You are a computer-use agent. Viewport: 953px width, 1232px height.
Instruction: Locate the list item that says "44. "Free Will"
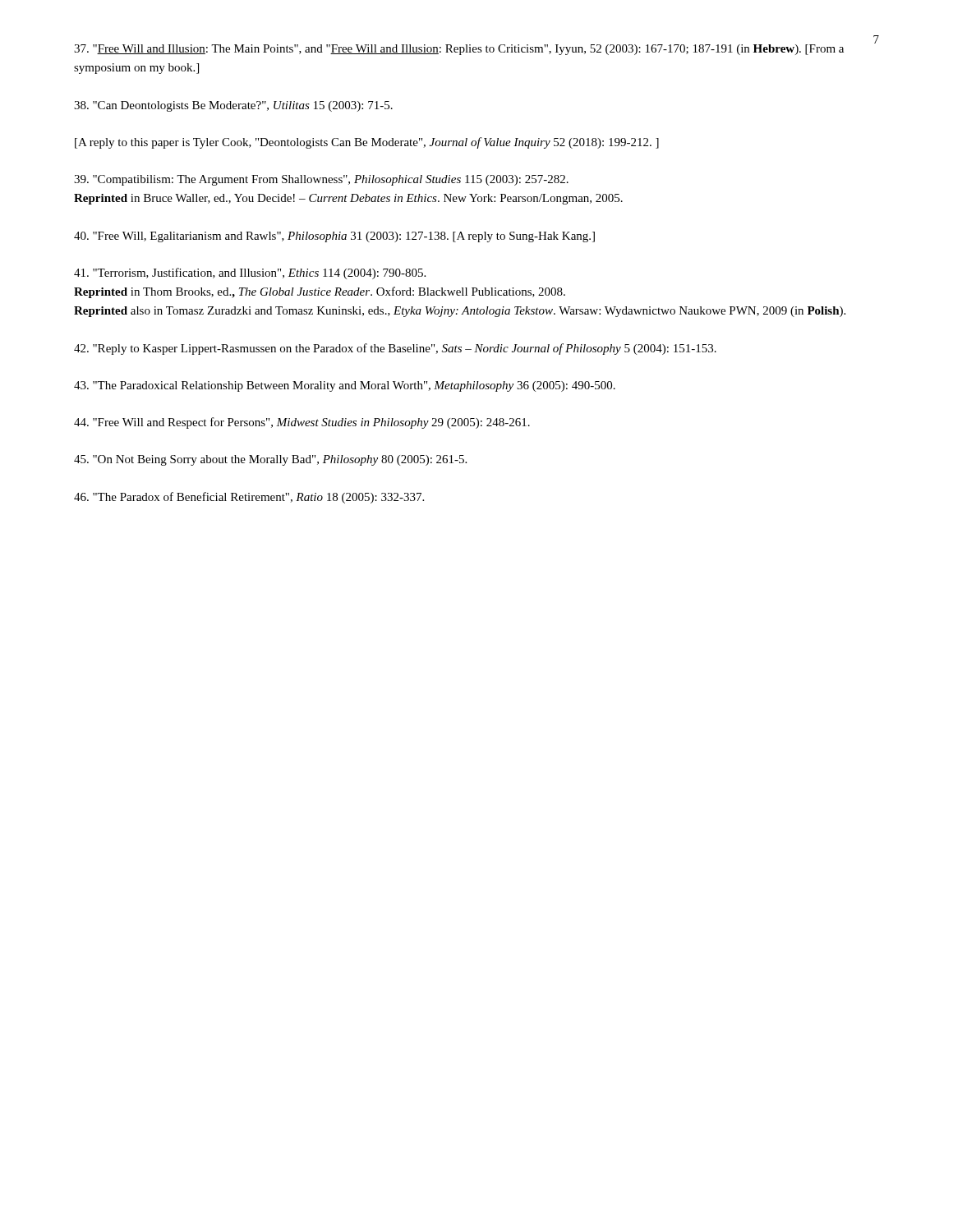302,422
